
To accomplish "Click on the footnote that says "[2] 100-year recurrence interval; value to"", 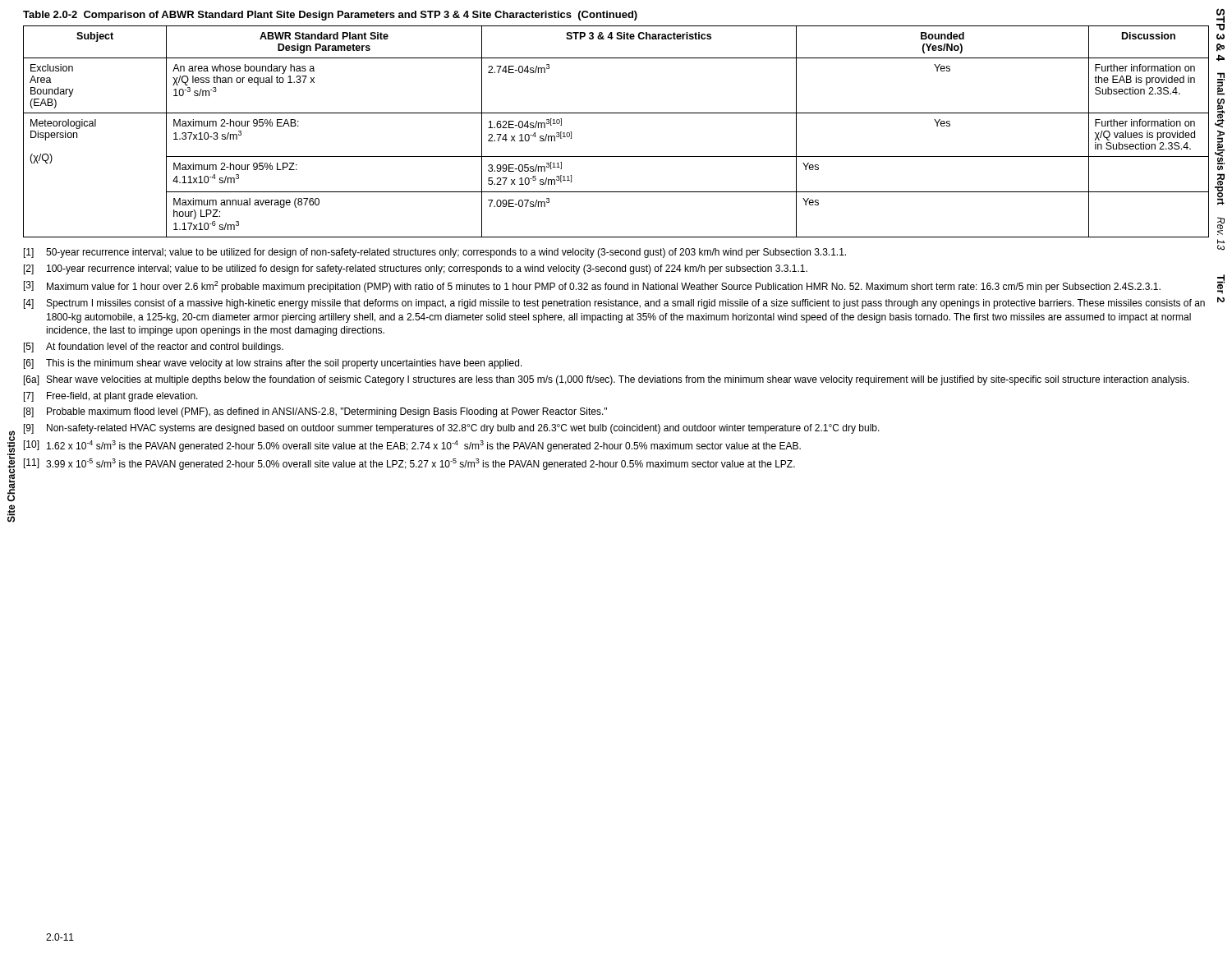I will [x=416, y=269].
